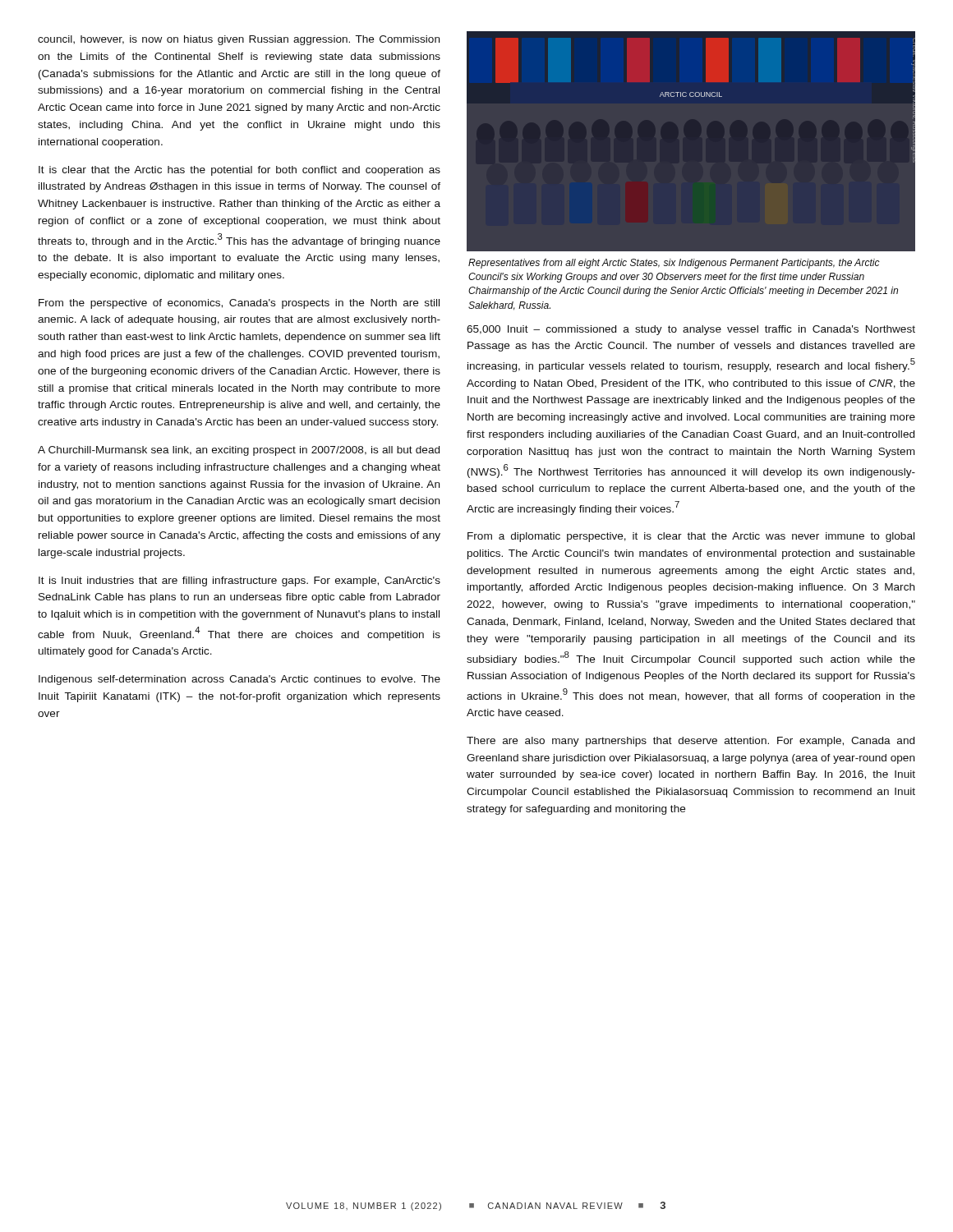Select the text block that says "65,000 Inuit –"

(691, 418)
